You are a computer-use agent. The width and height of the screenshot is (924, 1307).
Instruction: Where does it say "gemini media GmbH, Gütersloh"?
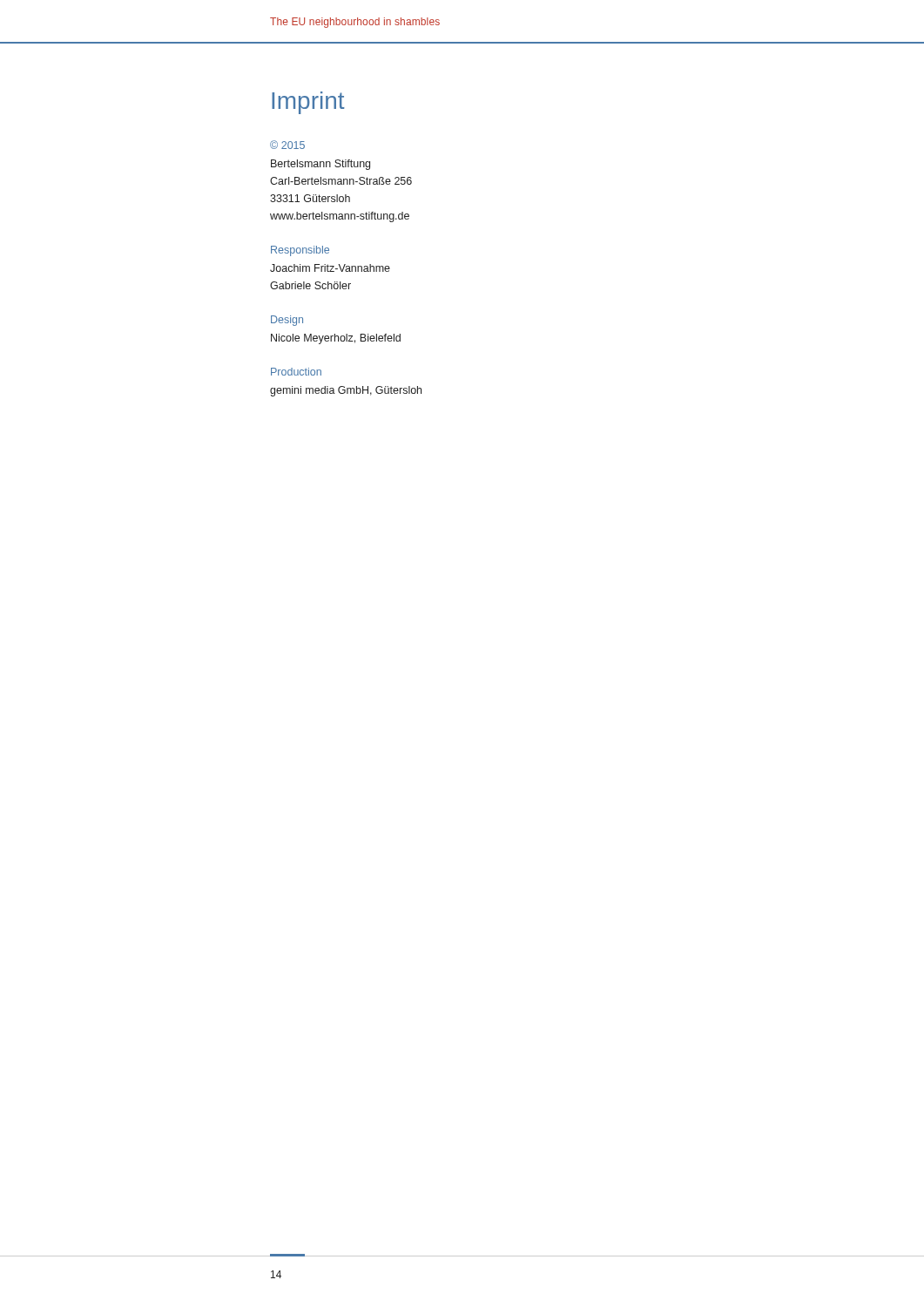click(x=346, y=391)
